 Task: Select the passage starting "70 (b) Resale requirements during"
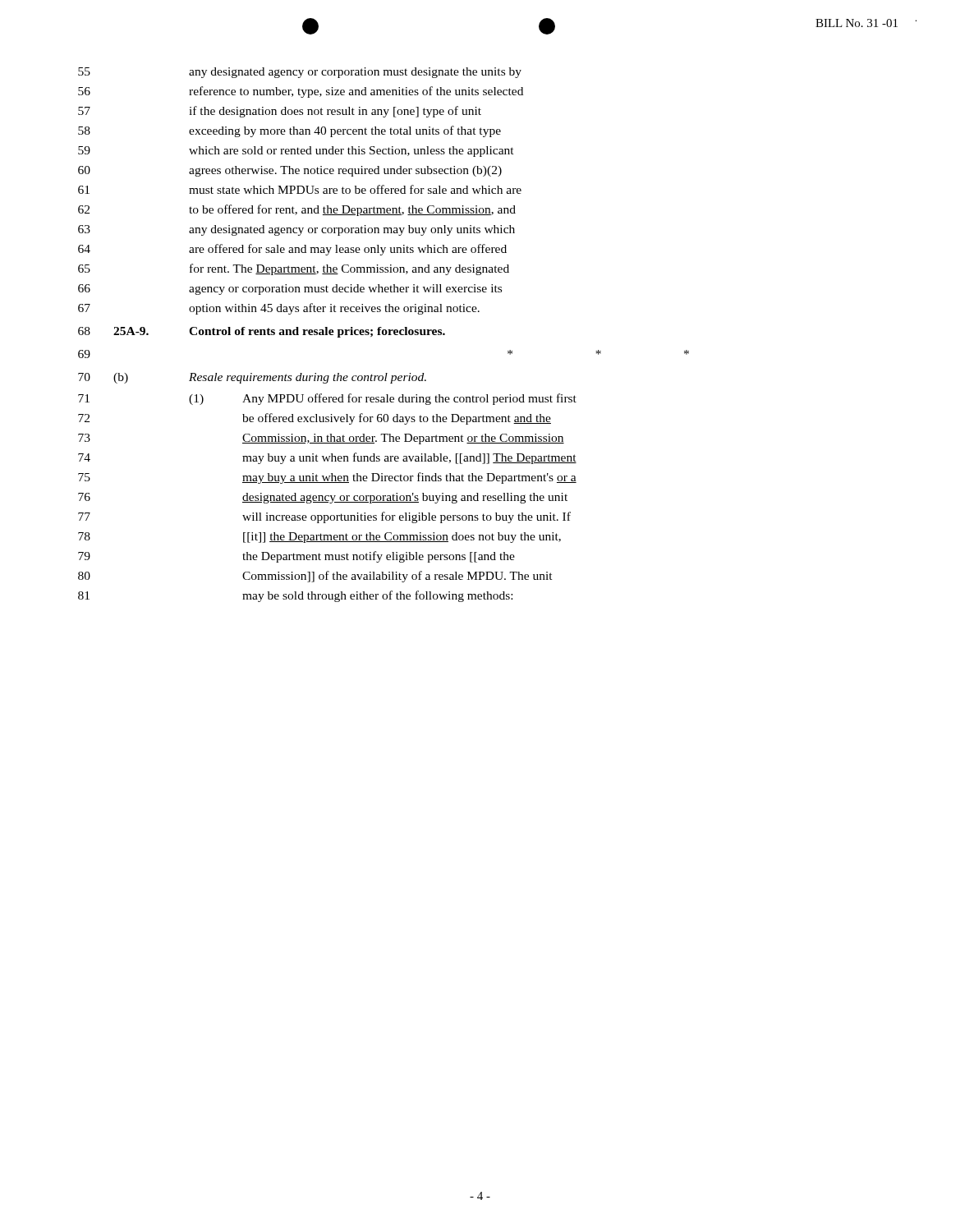tap(252, 378)
